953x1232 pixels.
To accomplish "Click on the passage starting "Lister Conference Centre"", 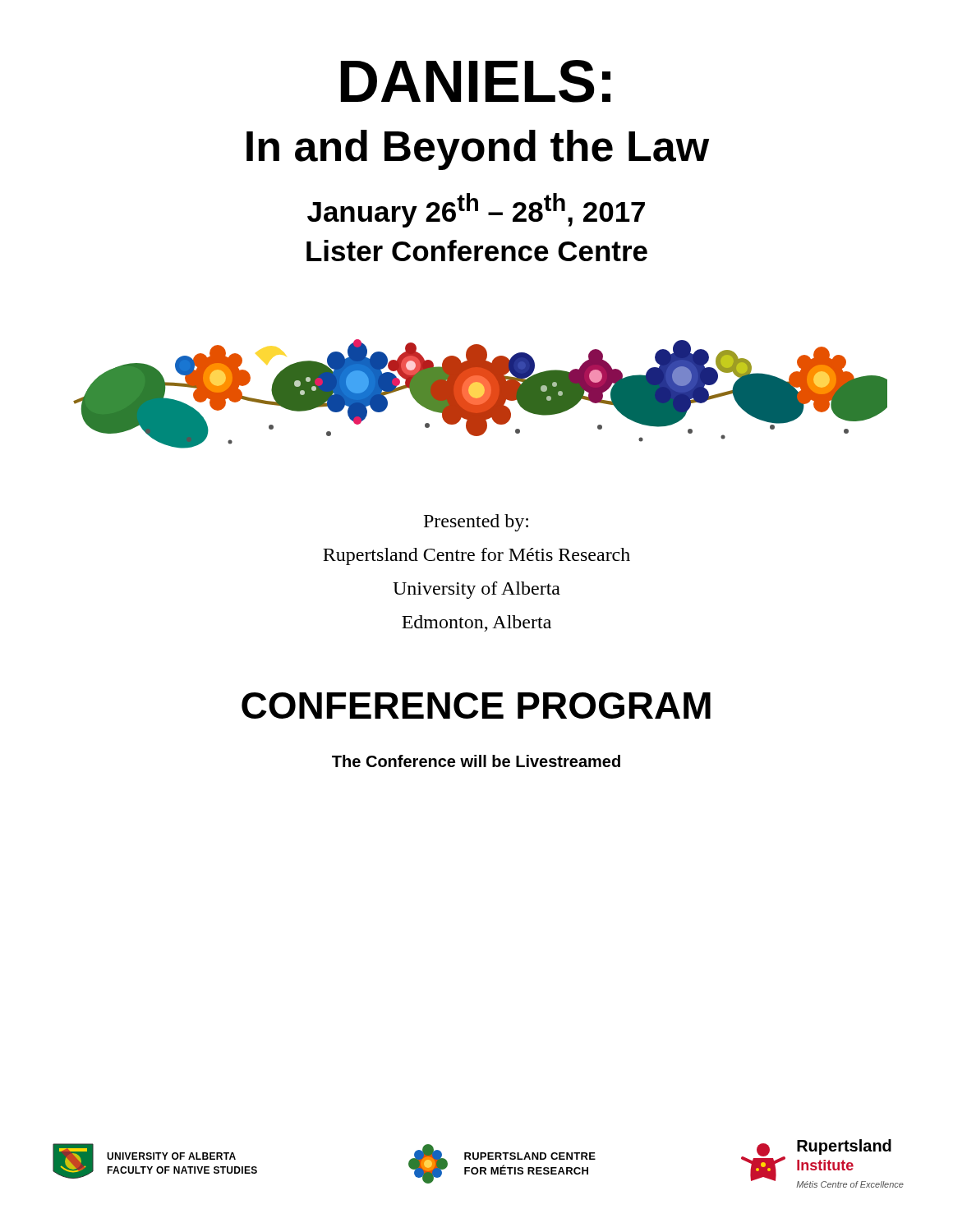I will pos(476,251).
